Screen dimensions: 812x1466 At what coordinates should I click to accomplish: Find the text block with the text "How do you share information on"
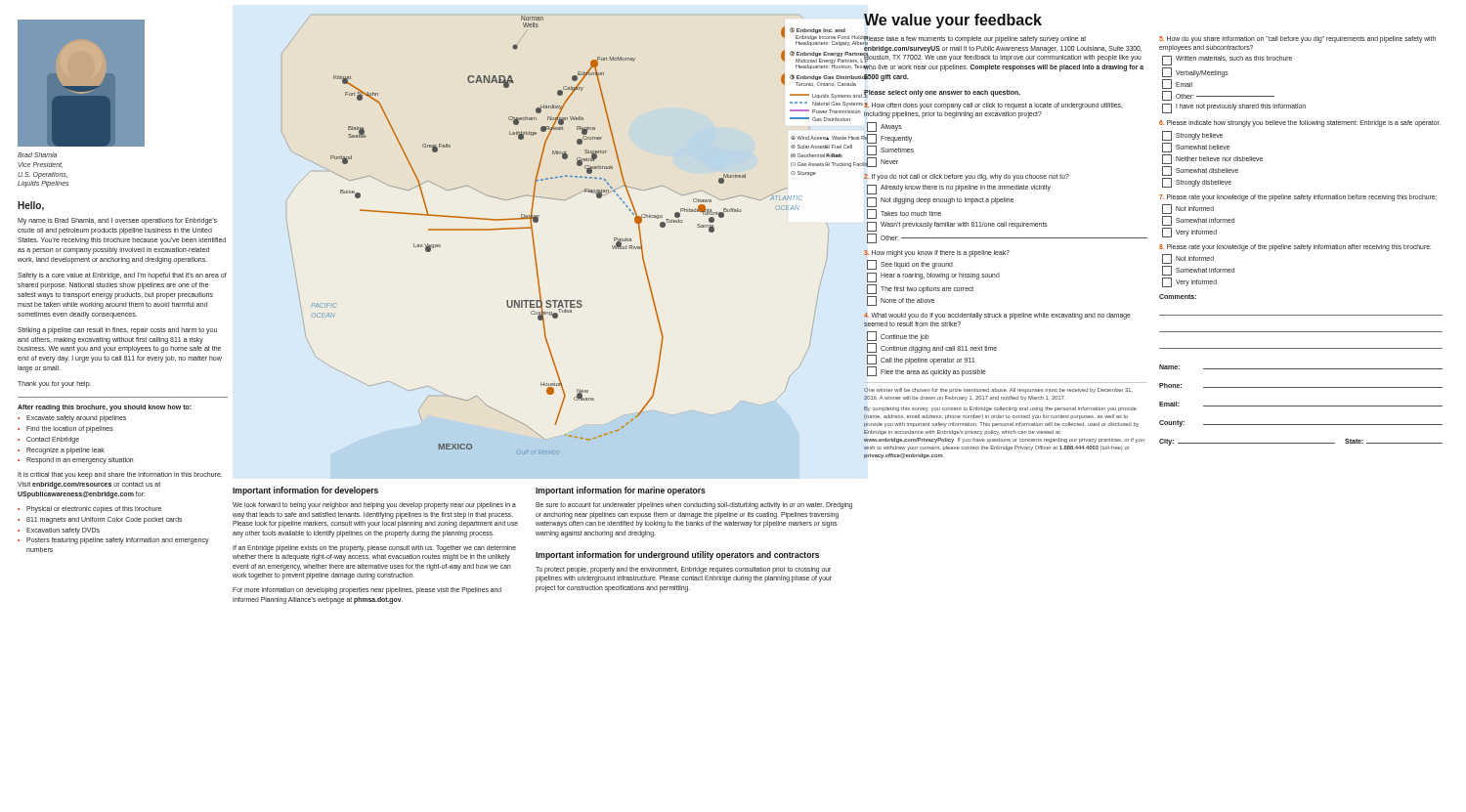pos(1298,43)
